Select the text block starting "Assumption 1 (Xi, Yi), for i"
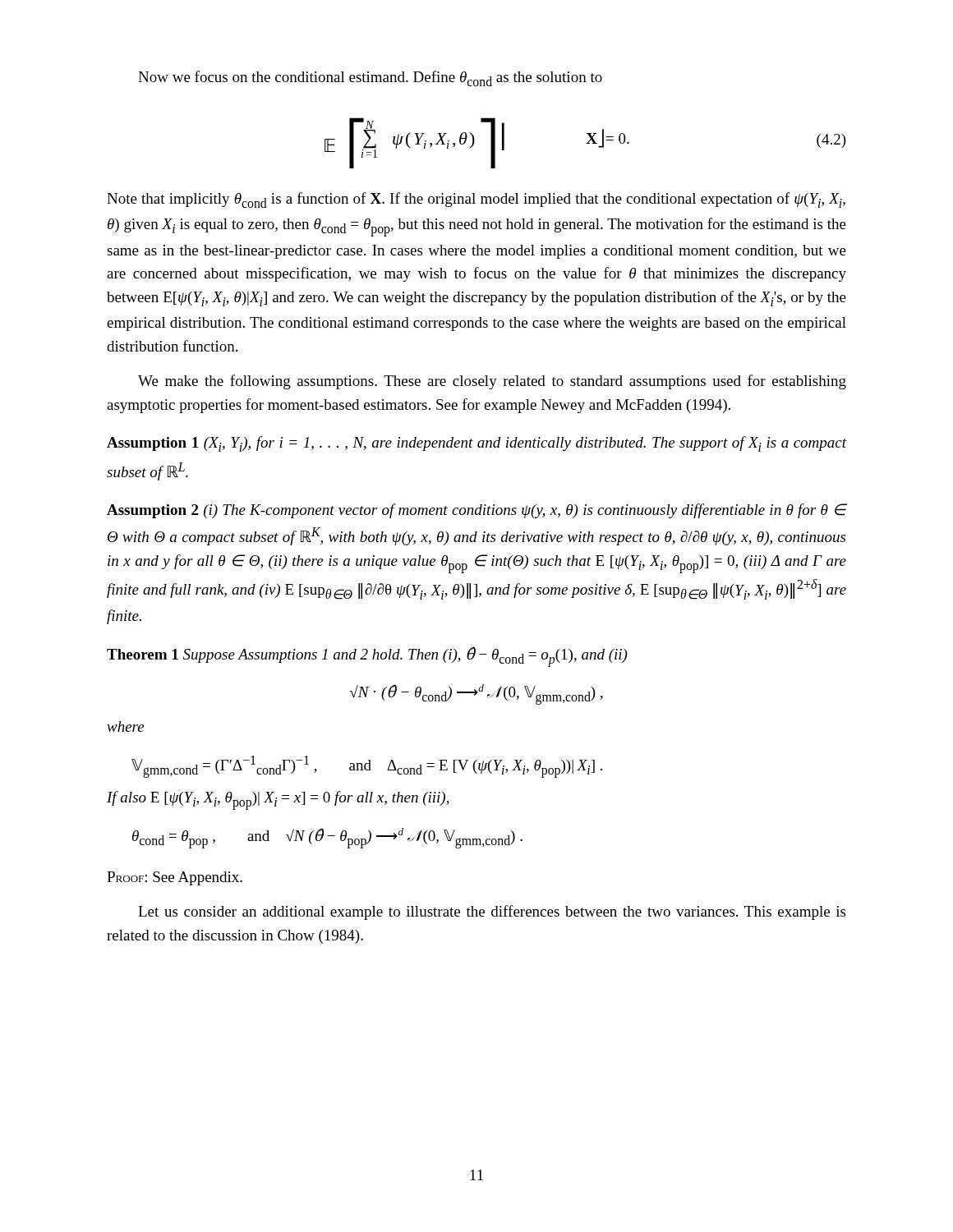The height and width of the screenshot is (1232, 953). pyautogui.click(x=476, y=458)
